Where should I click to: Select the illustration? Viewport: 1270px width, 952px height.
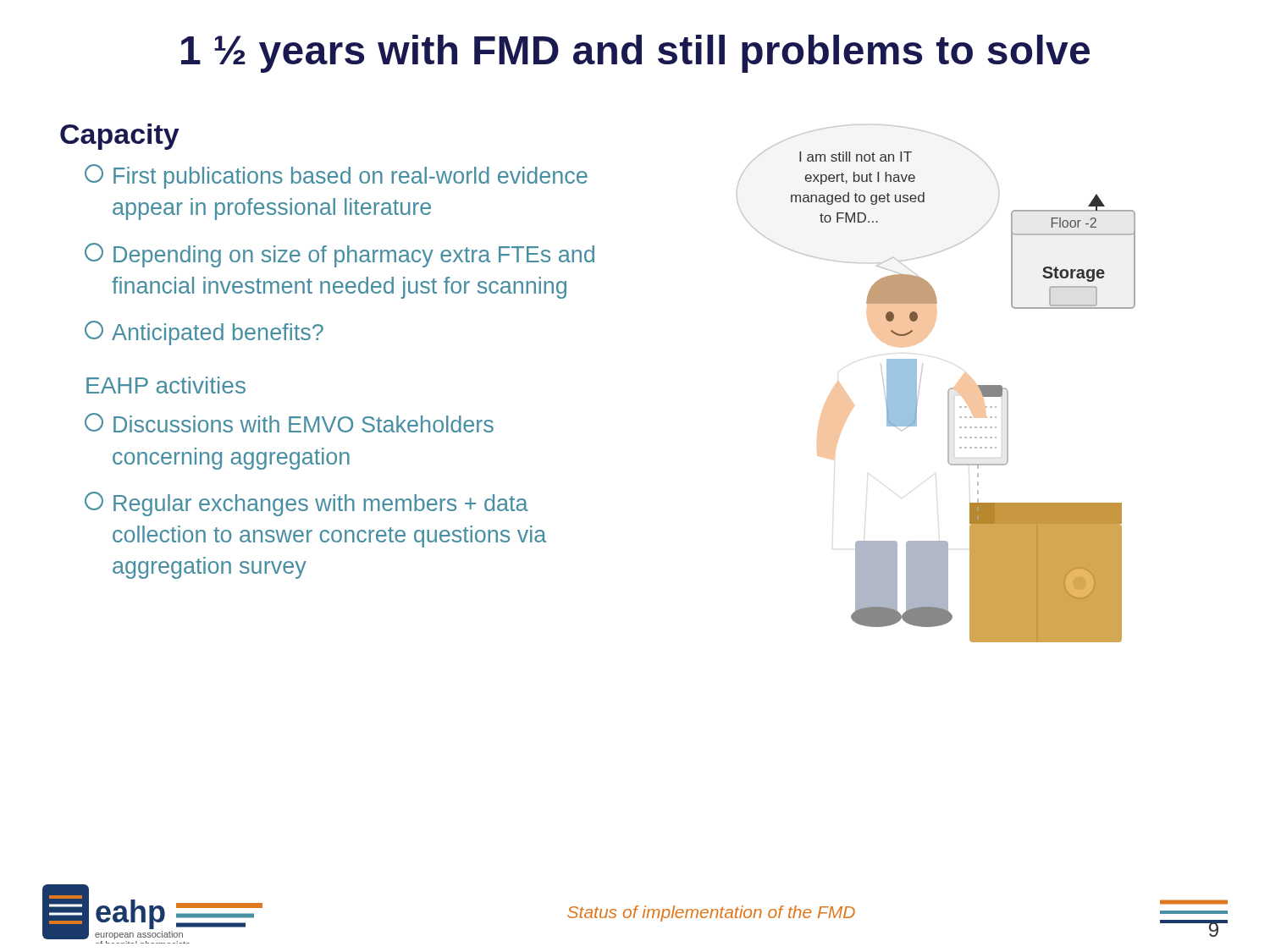point(919,388)
